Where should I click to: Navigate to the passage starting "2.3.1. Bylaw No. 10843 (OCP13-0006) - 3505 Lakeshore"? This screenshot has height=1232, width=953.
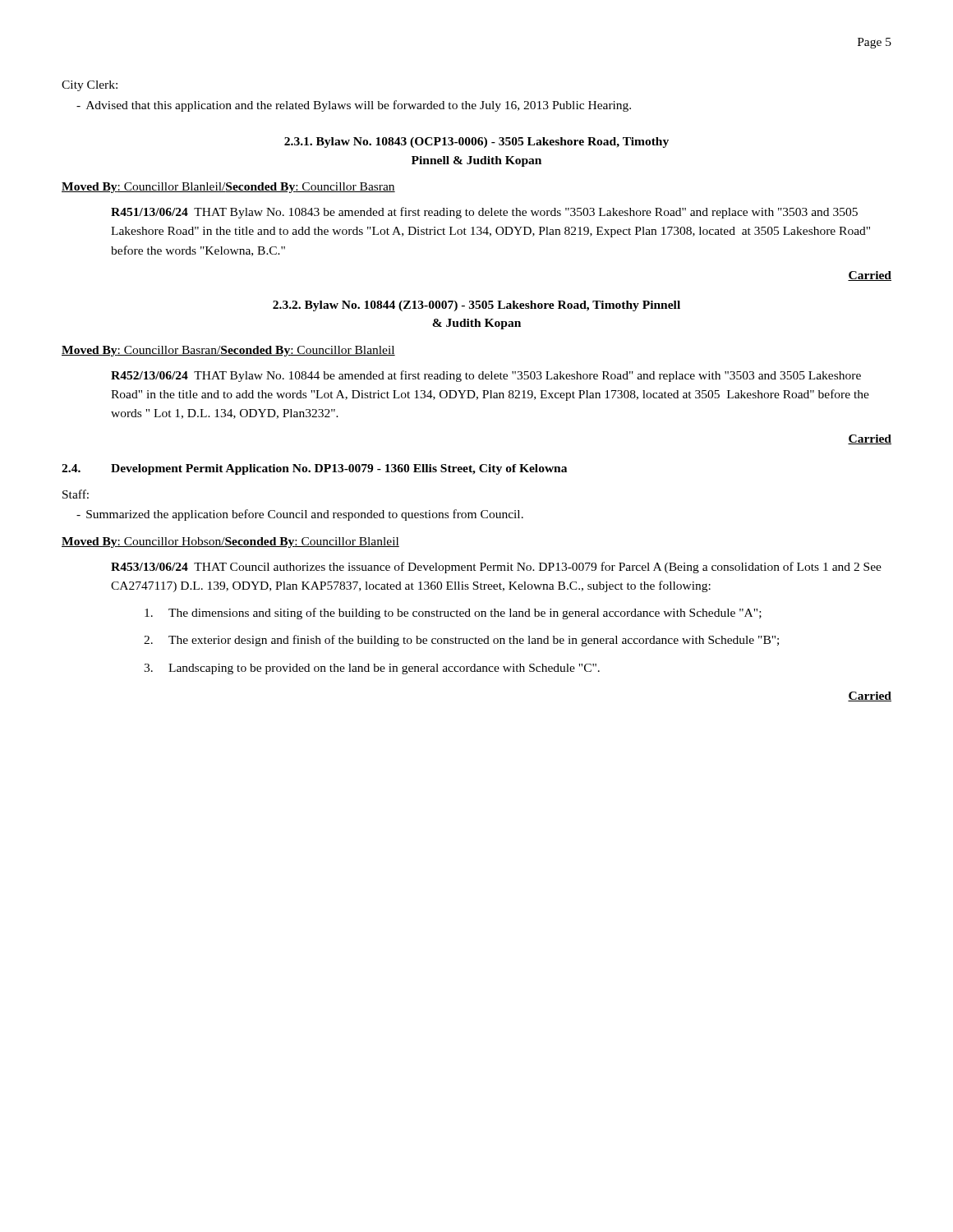(x=476, y=150)
